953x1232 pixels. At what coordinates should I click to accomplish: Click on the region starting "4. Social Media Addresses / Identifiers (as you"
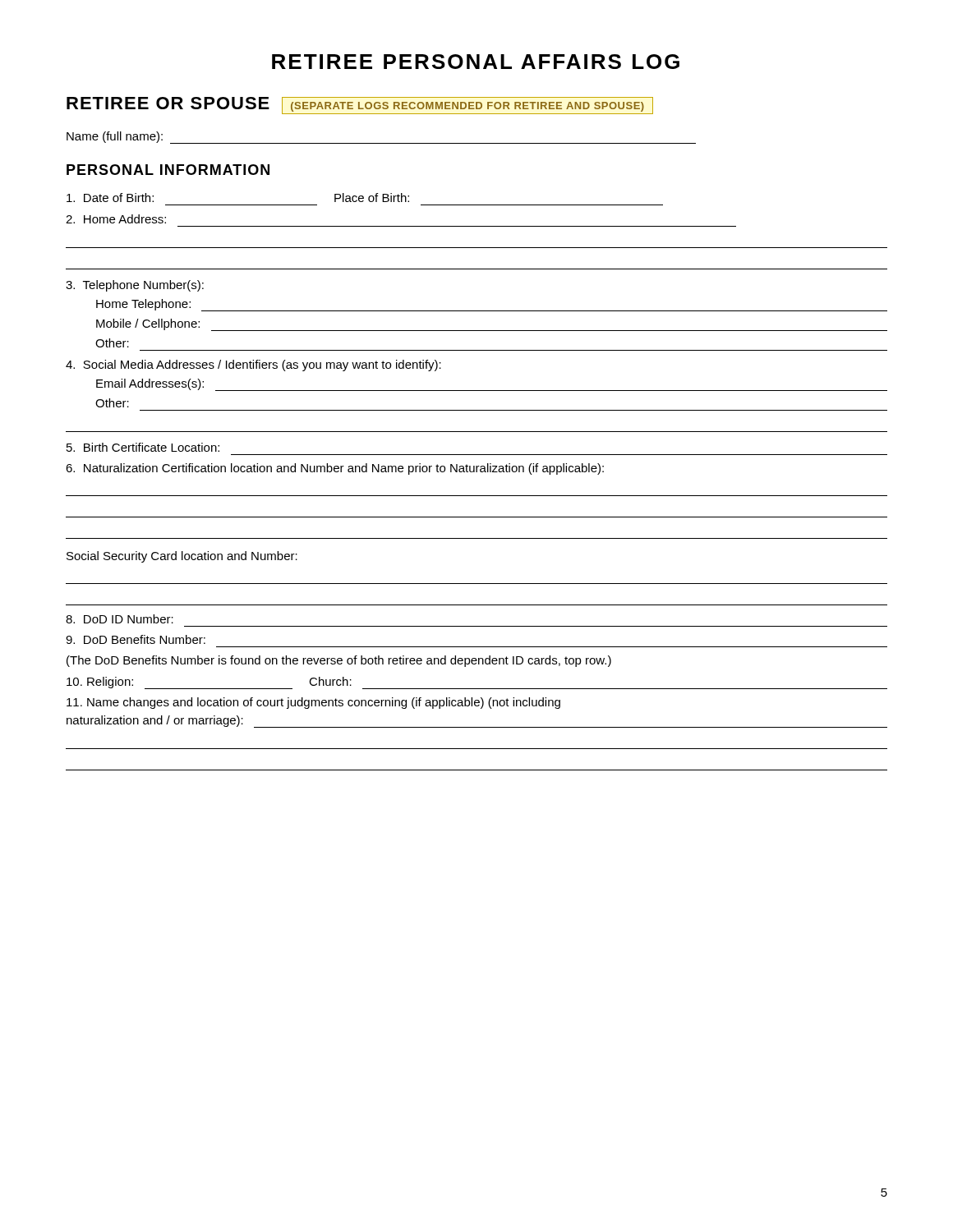(476, 395)
